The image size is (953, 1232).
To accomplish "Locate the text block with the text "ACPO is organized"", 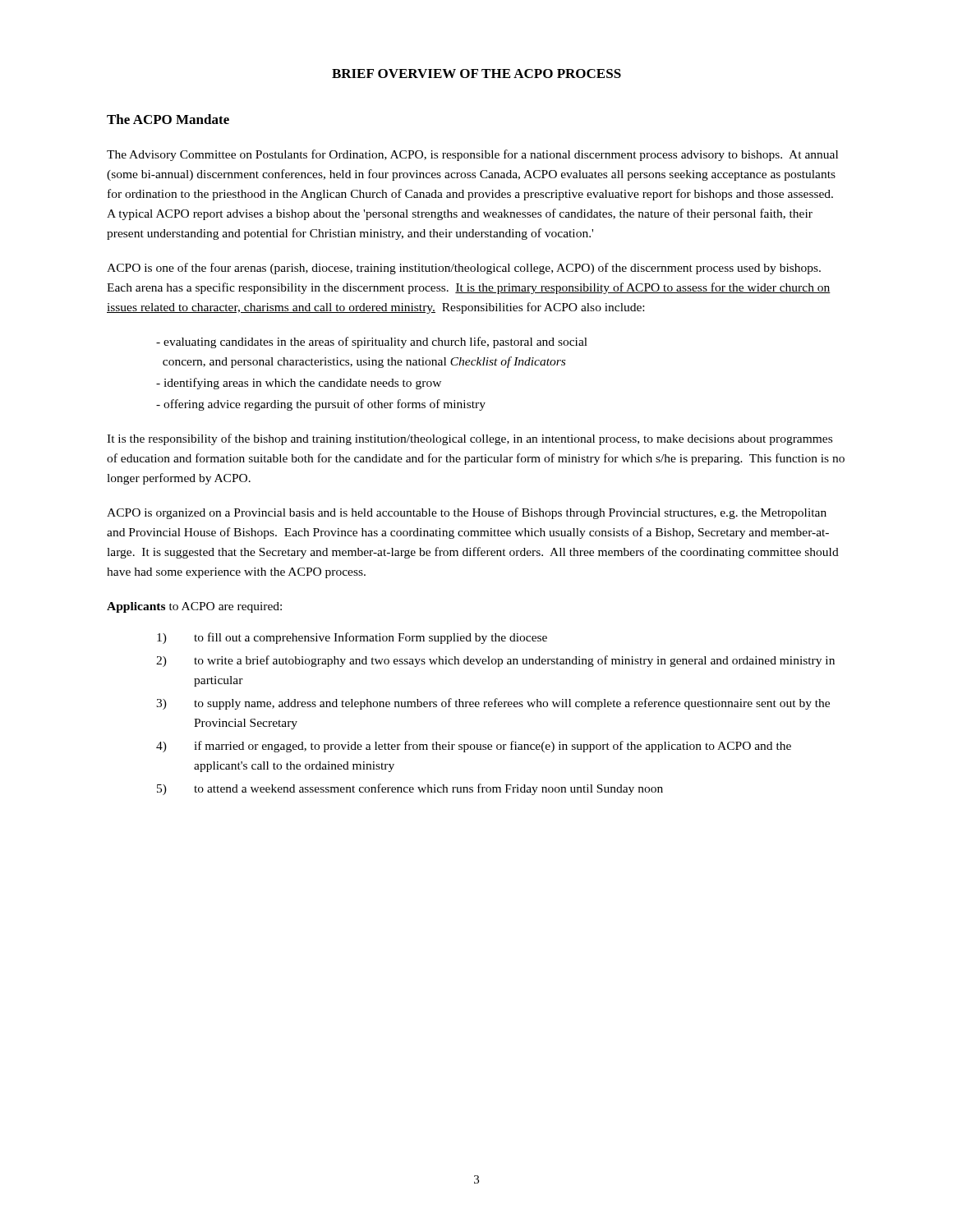I will pos(473,542).
